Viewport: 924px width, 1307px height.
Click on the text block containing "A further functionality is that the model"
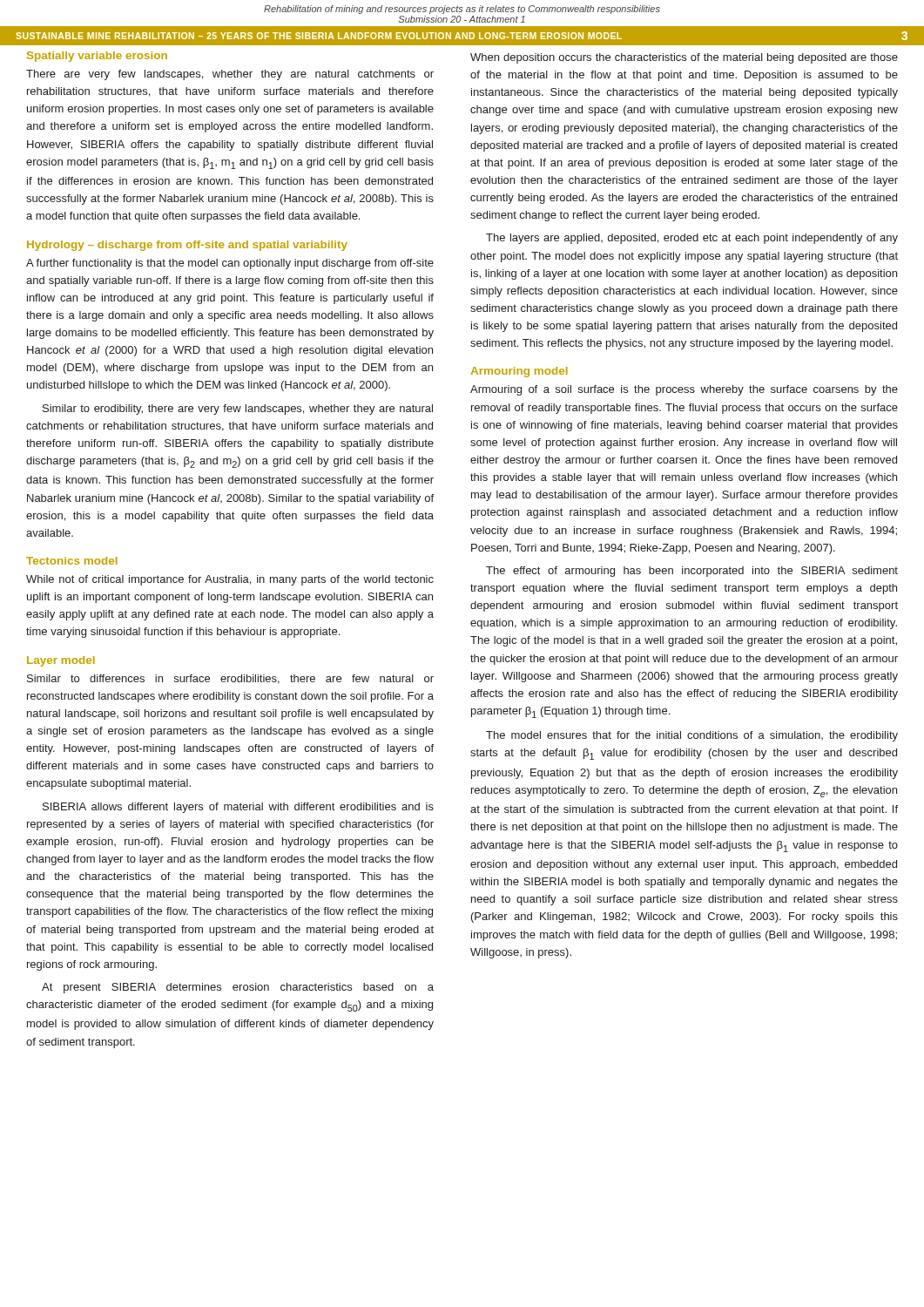pyautogui.click(x=230, y=324)
